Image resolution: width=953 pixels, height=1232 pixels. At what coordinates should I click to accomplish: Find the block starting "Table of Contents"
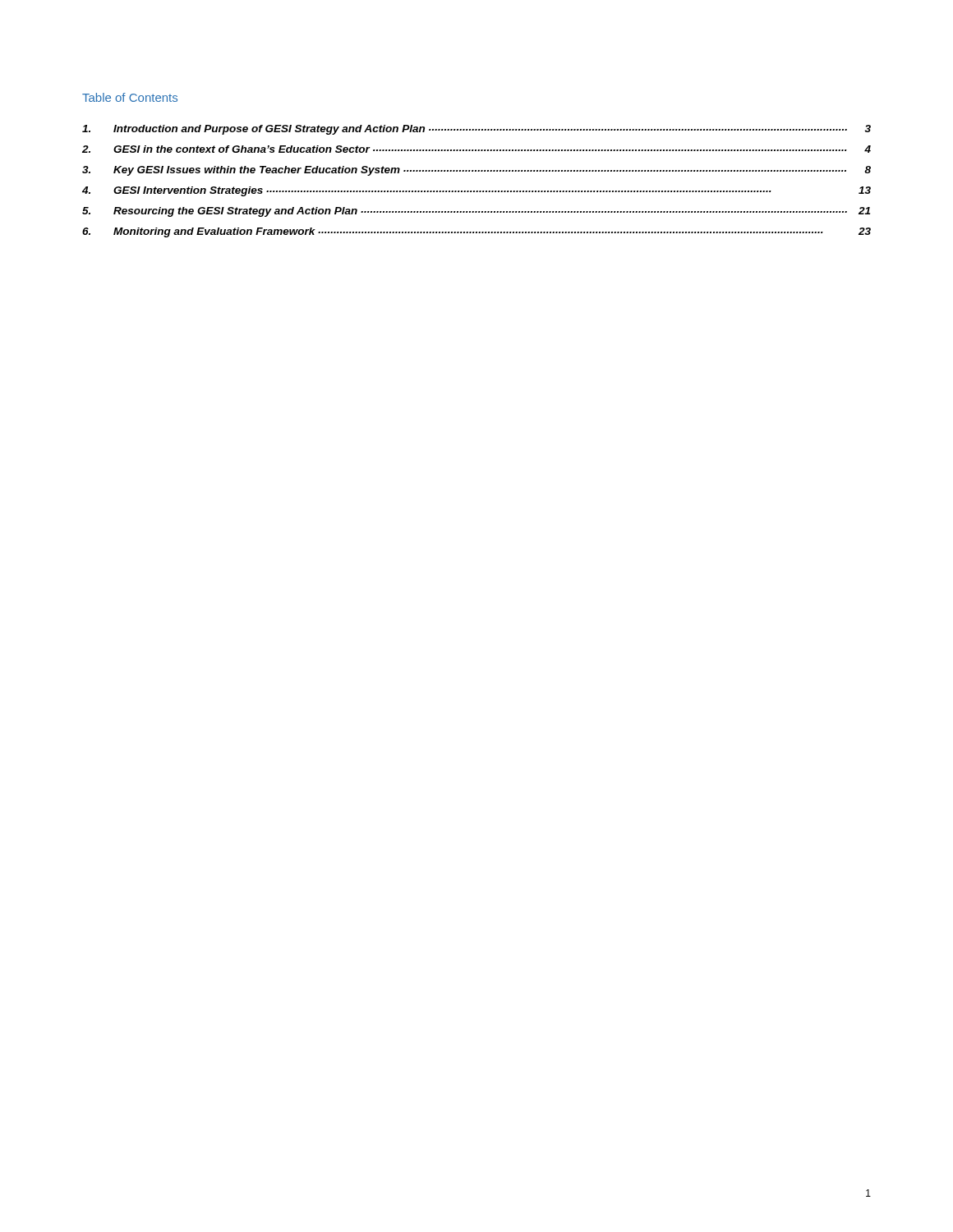click(x=130, y=97)
